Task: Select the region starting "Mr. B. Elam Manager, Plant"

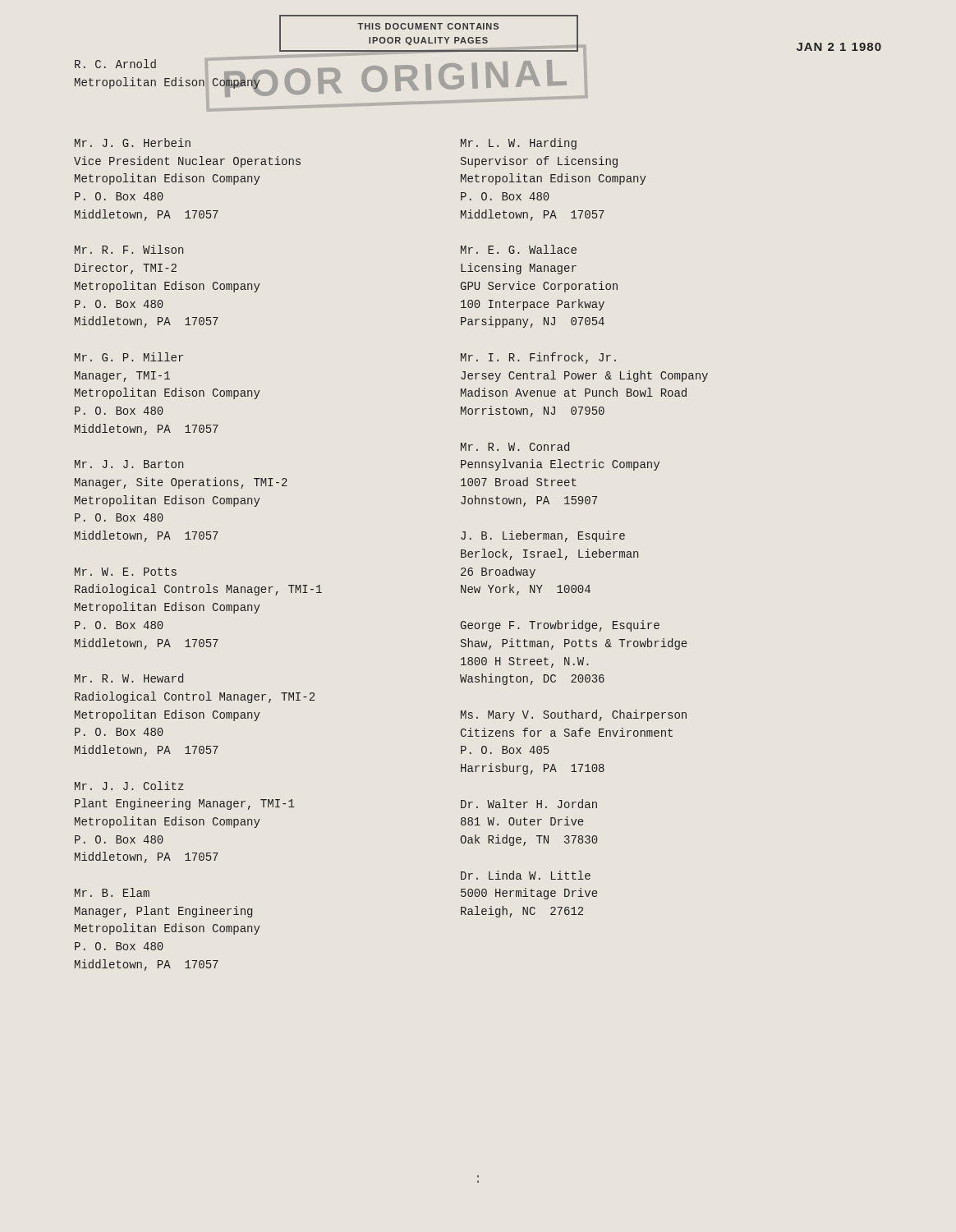Action: pyautogui.click(x=259, y=930)
